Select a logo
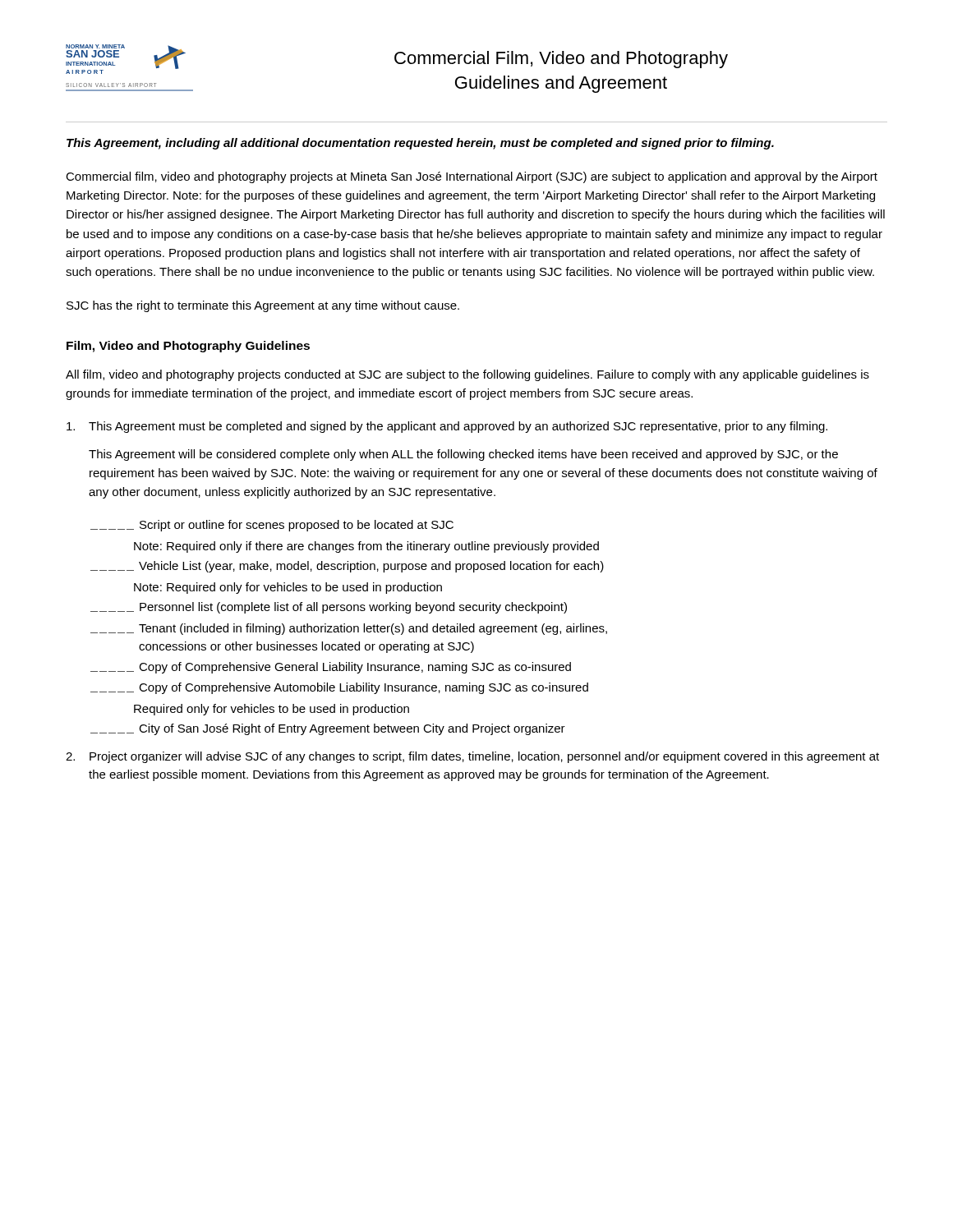The height and width of the screenshot is (1232, 953). (x=138, y=69)
